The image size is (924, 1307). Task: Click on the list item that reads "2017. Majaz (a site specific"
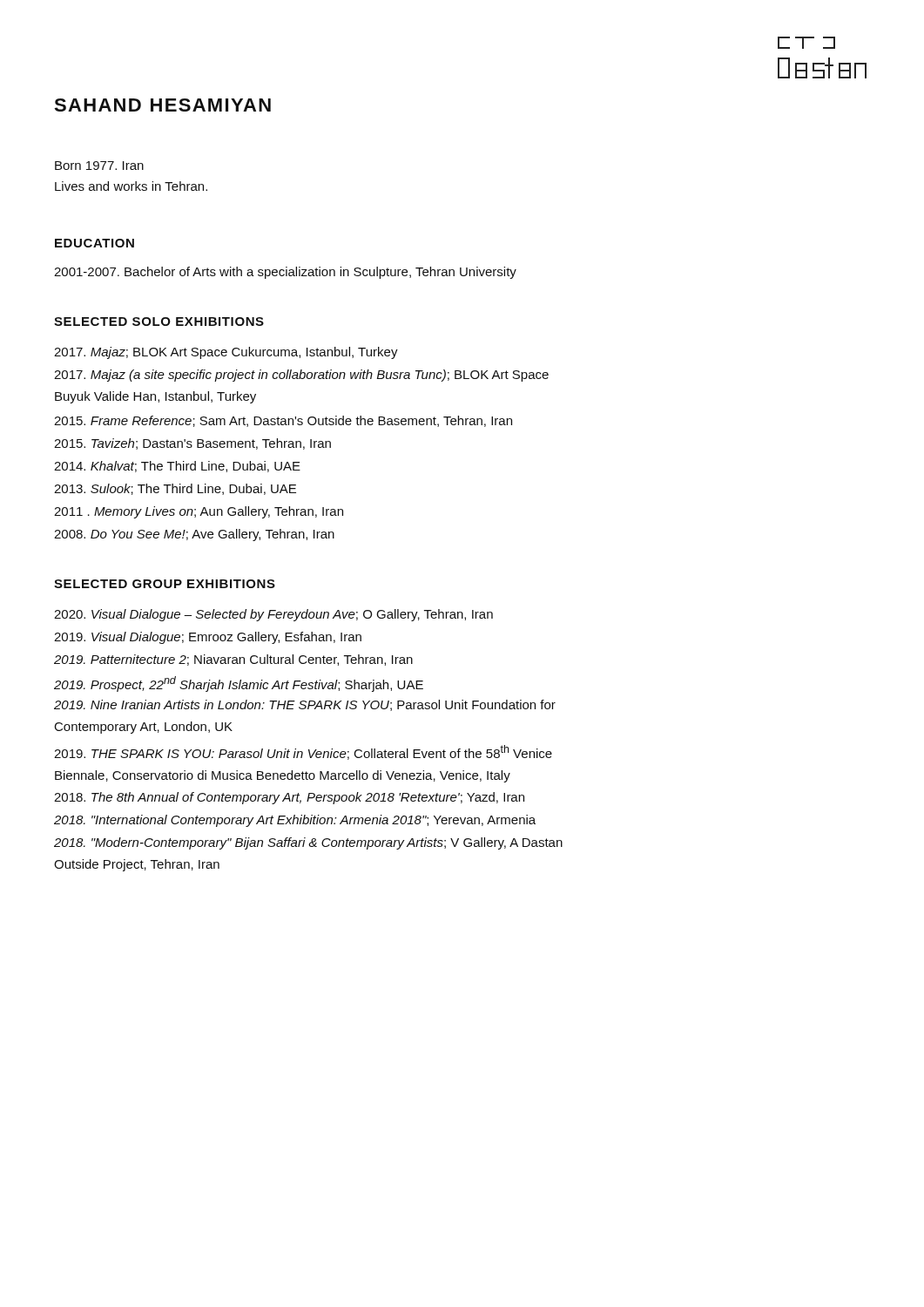[x=462, y=386]
